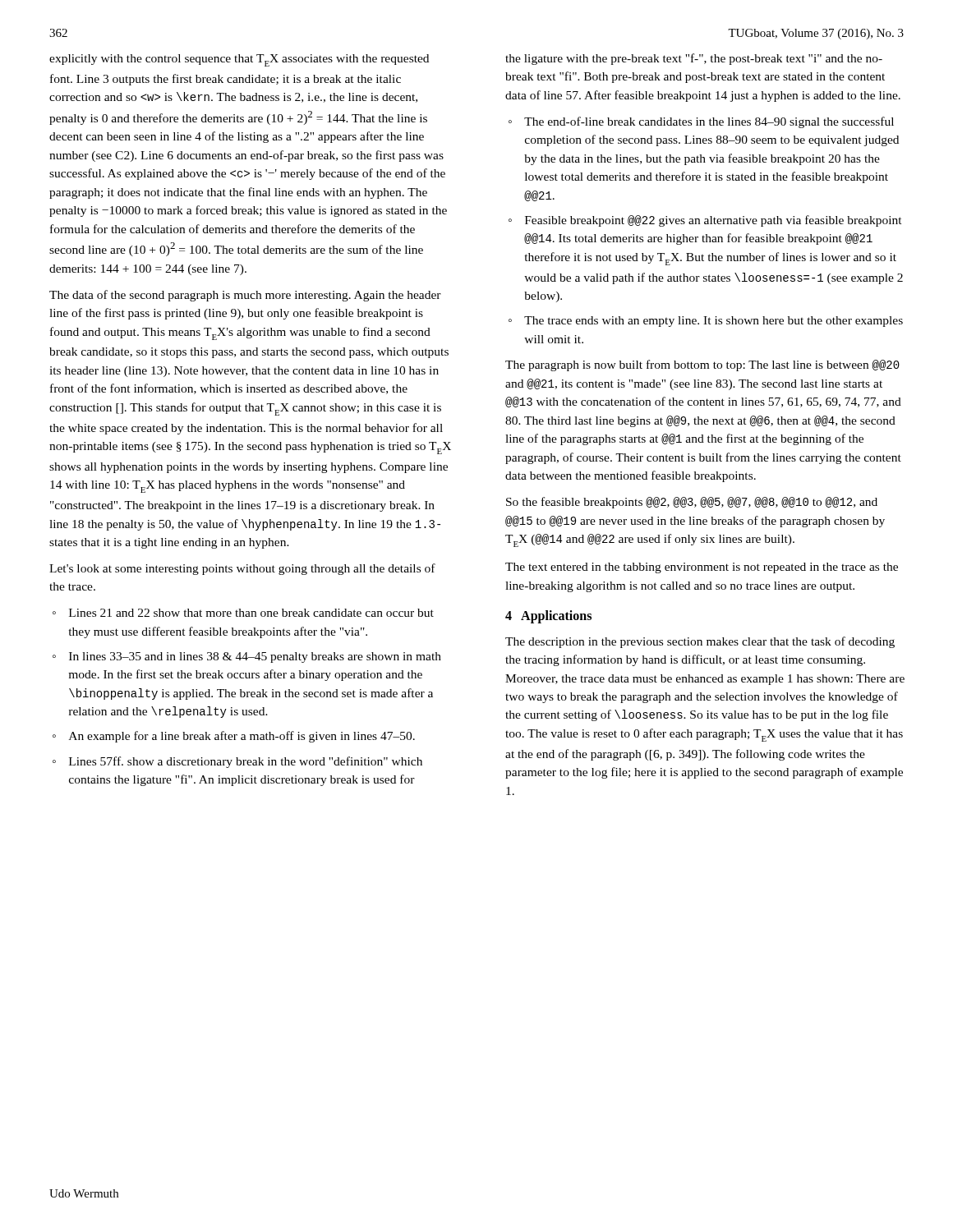Locate the block of text that opens with "The paragraph is"
This screenshot has width=953, height=1232.
[x=707, y=421]
